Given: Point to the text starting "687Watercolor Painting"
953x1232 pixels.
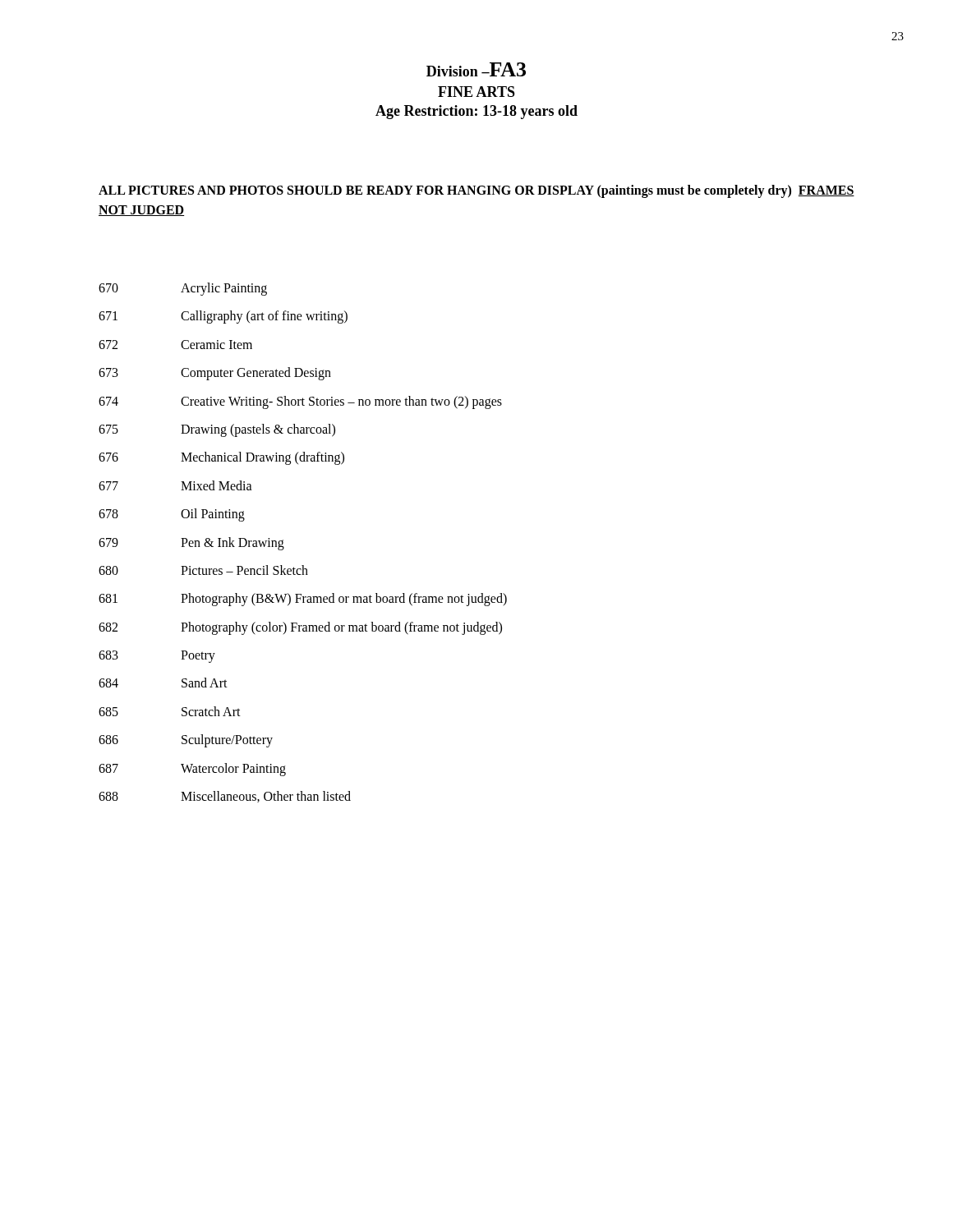Looking at the screenshot, I should [x=192, y=770].
